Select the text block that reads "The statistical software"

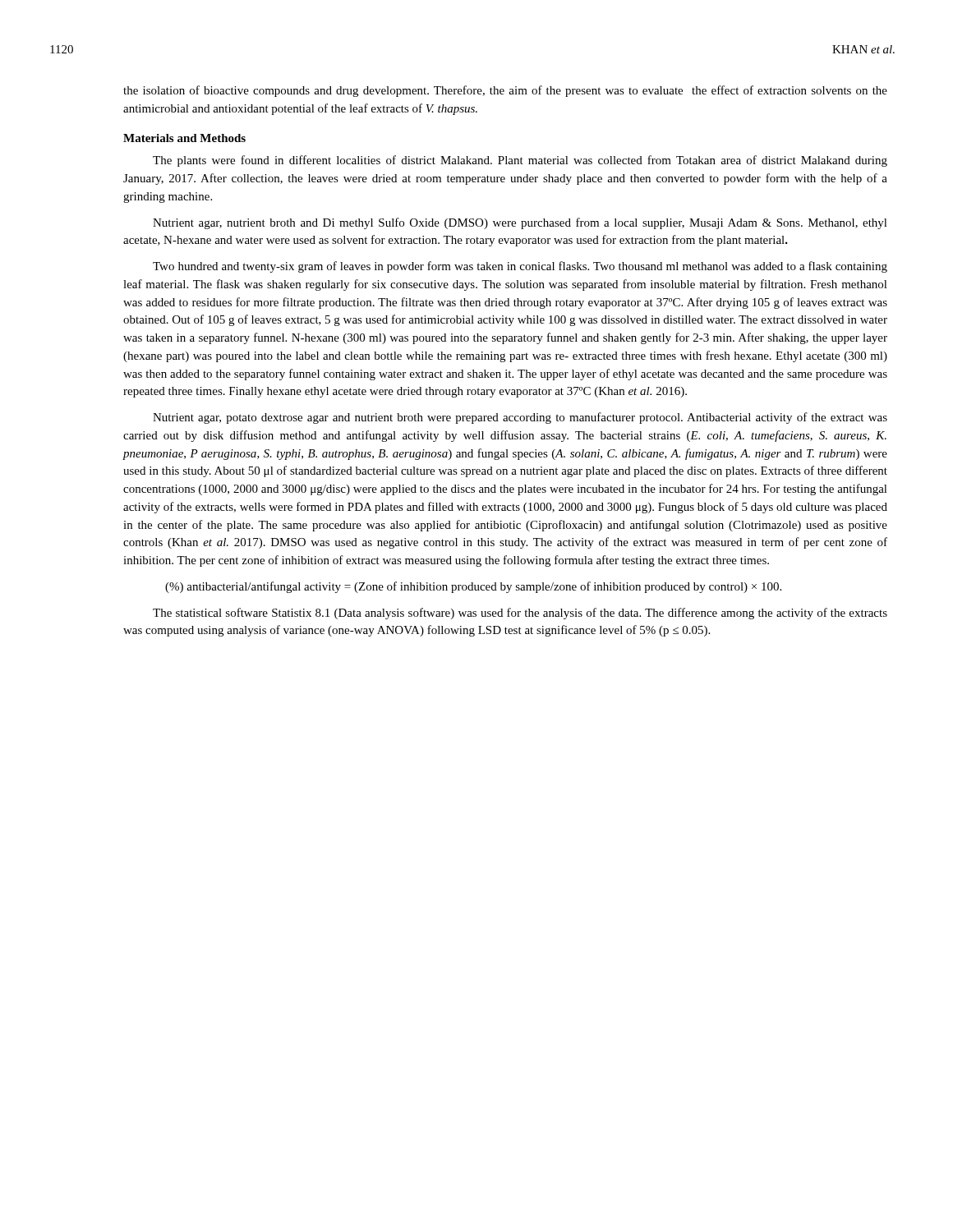click(x=505, y=621)
